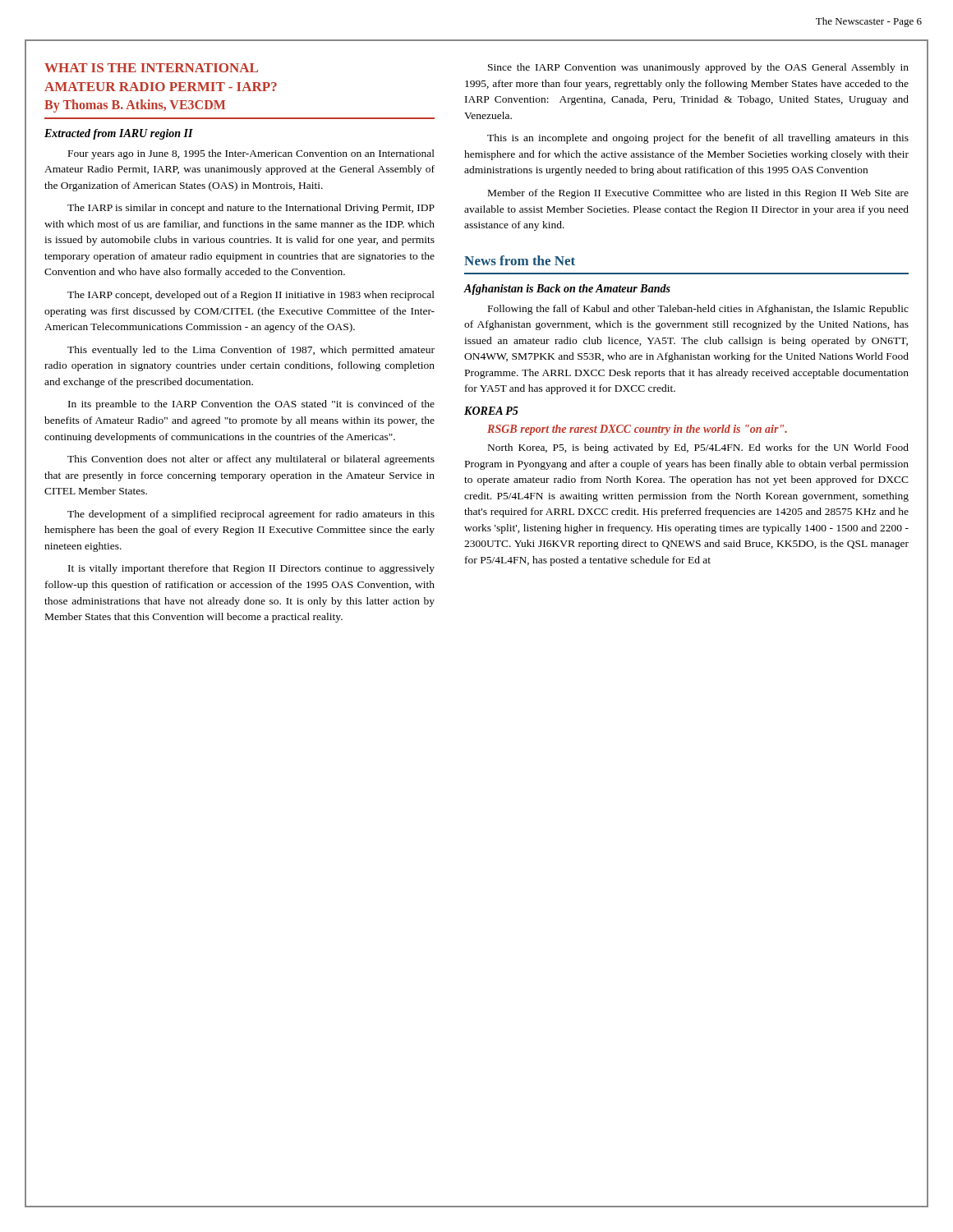Locate the title
This screenshot has height=1232, width=953.
240,86
